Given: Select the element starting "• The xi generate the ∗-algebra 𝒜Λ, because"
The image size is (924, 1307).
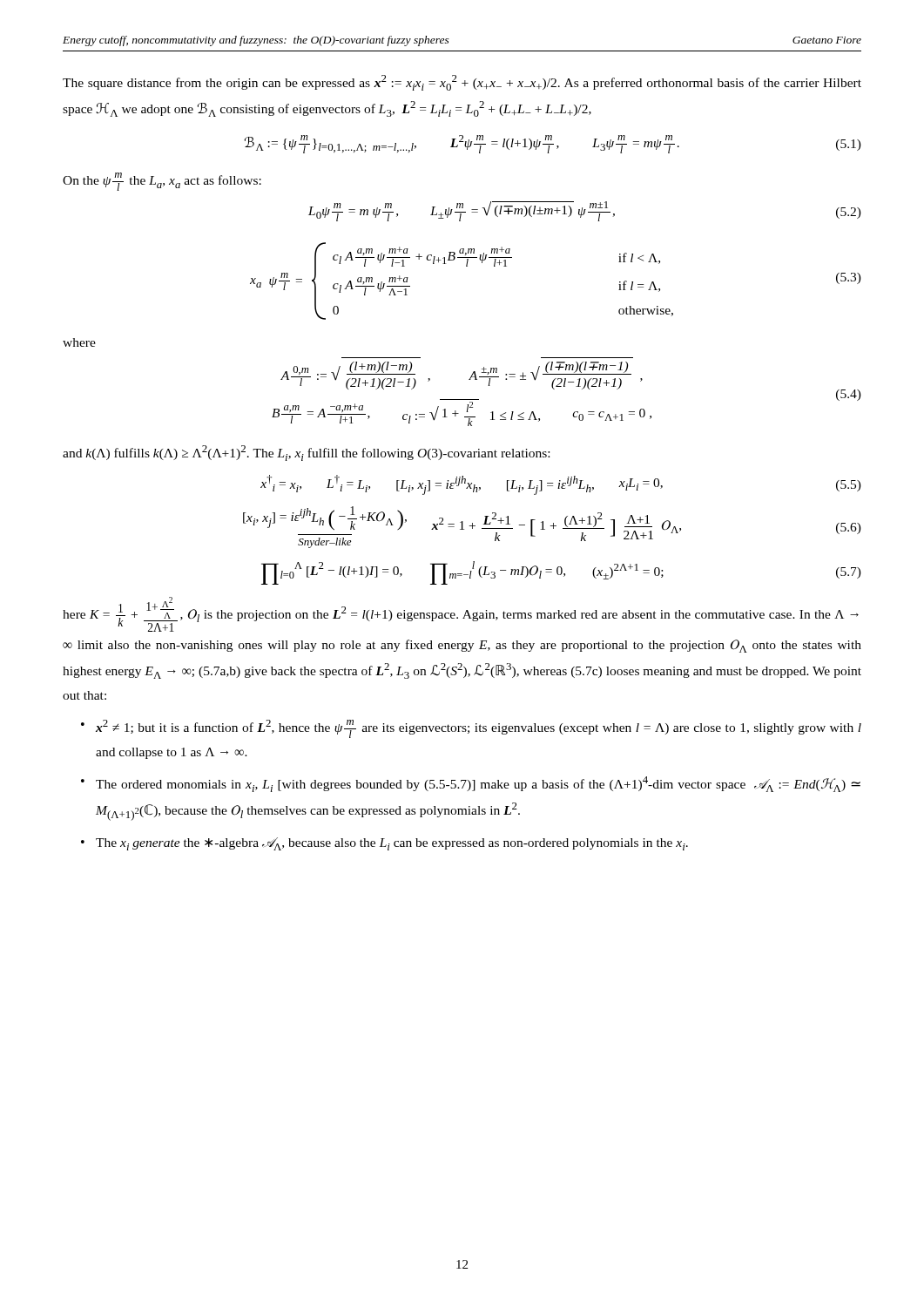Looking at the screenshot, I should coord(471,844).
